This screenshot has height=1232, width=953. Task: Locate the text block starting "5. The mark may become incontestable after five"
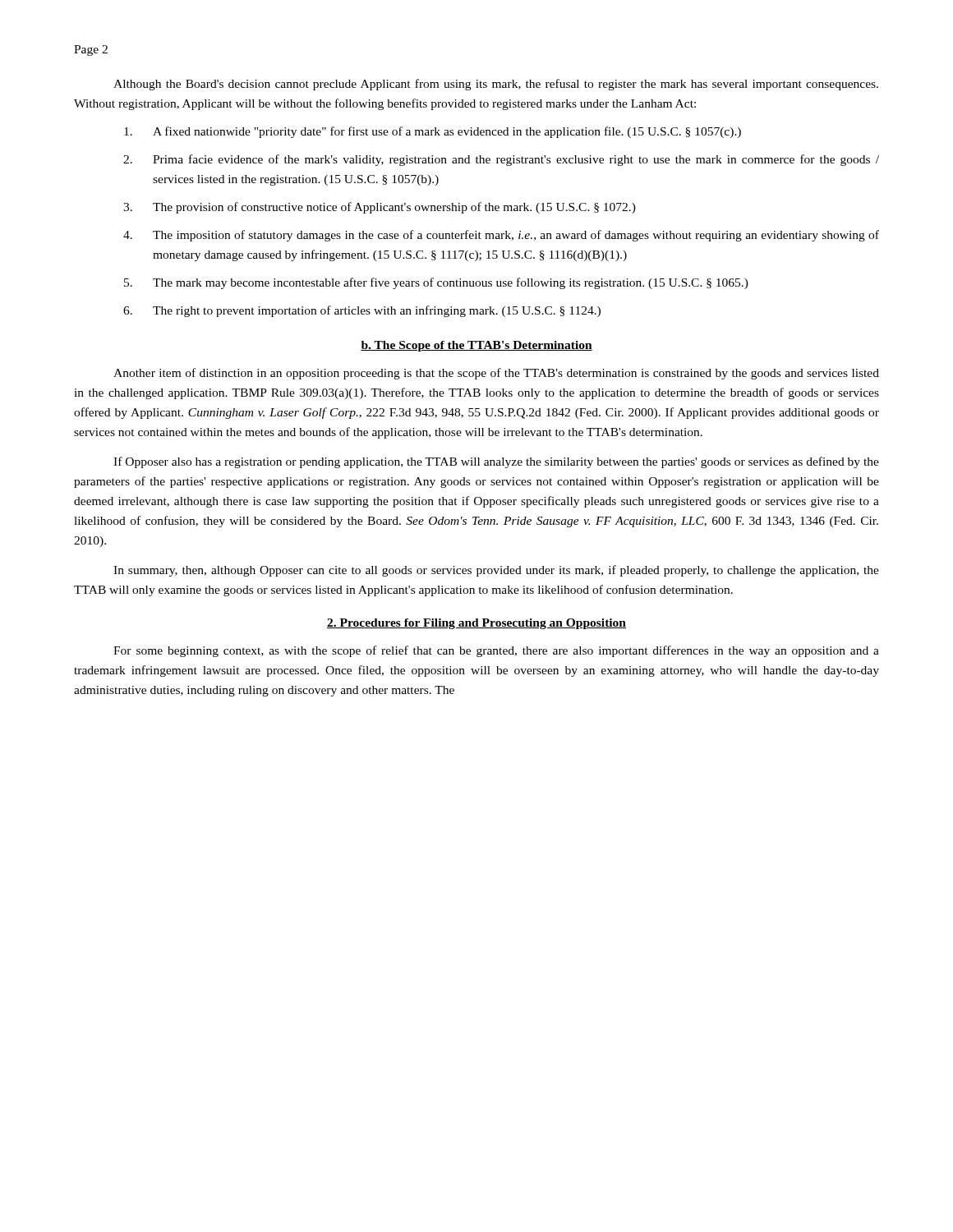tap(501, 283)
